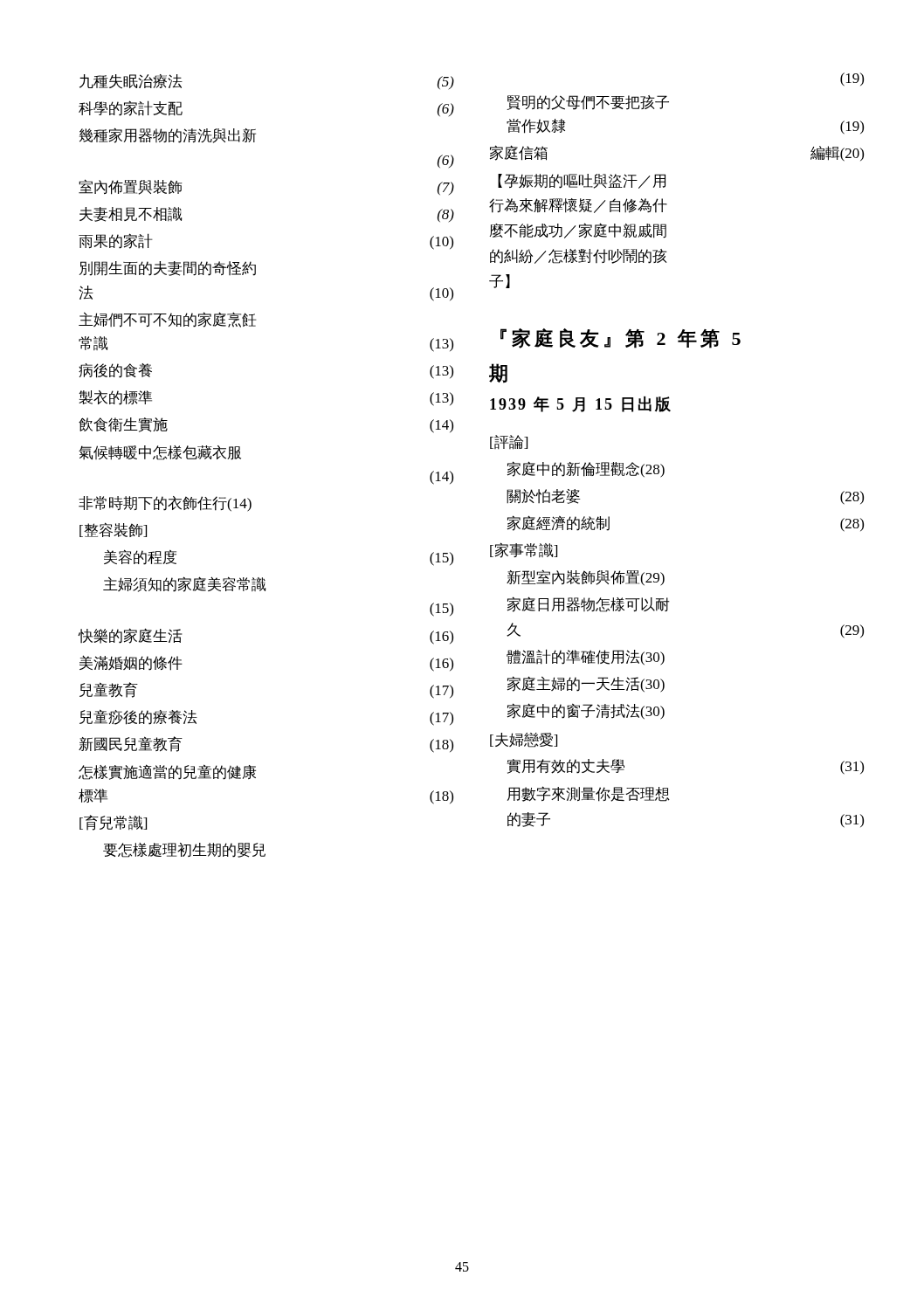Select the passage starting "雨果的家計 (10)"
This screenshot has height=1310, width=924.
[116, 241]
